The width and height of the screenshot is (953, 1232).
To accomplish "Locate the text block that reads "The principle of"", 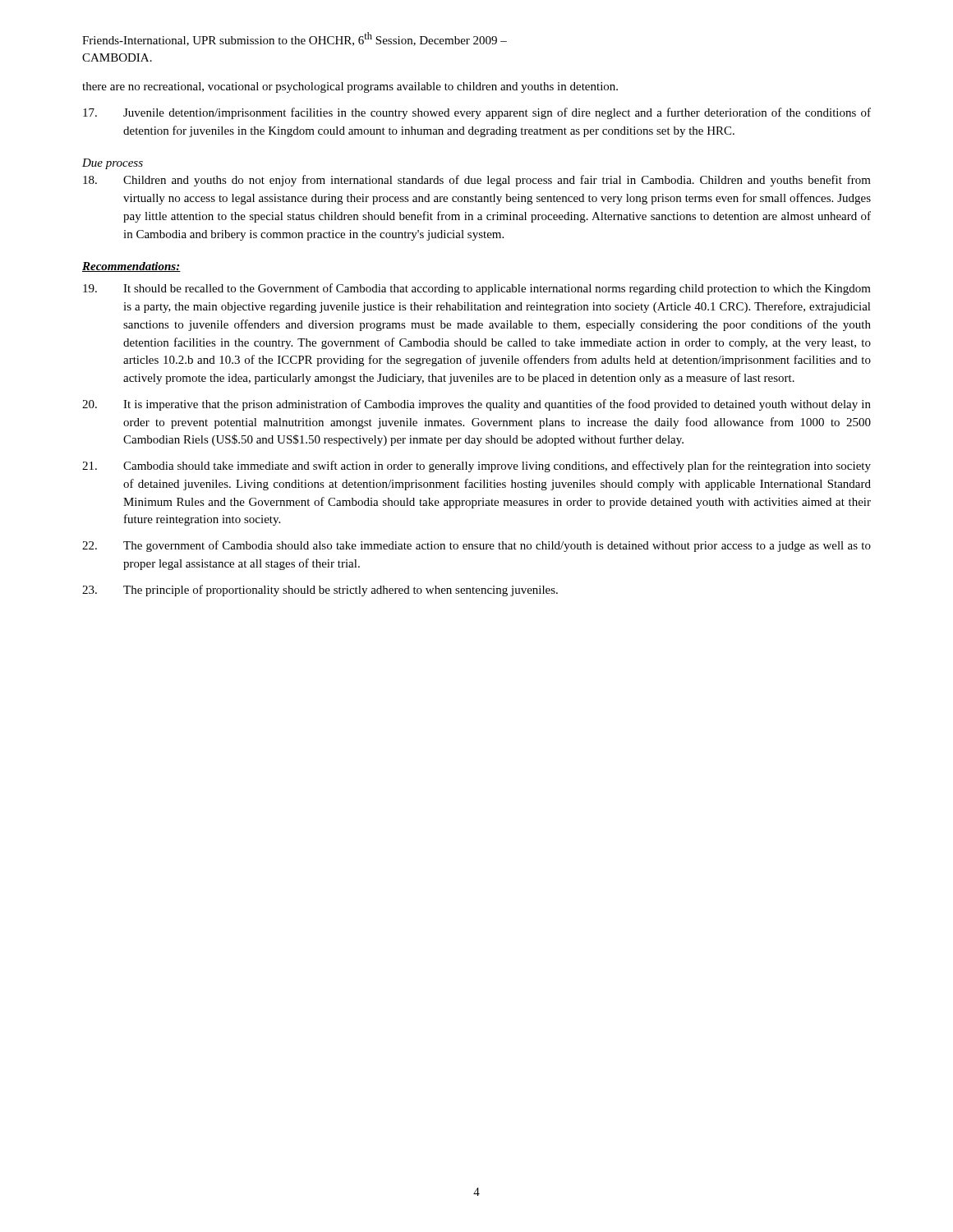I will point(476,590).
